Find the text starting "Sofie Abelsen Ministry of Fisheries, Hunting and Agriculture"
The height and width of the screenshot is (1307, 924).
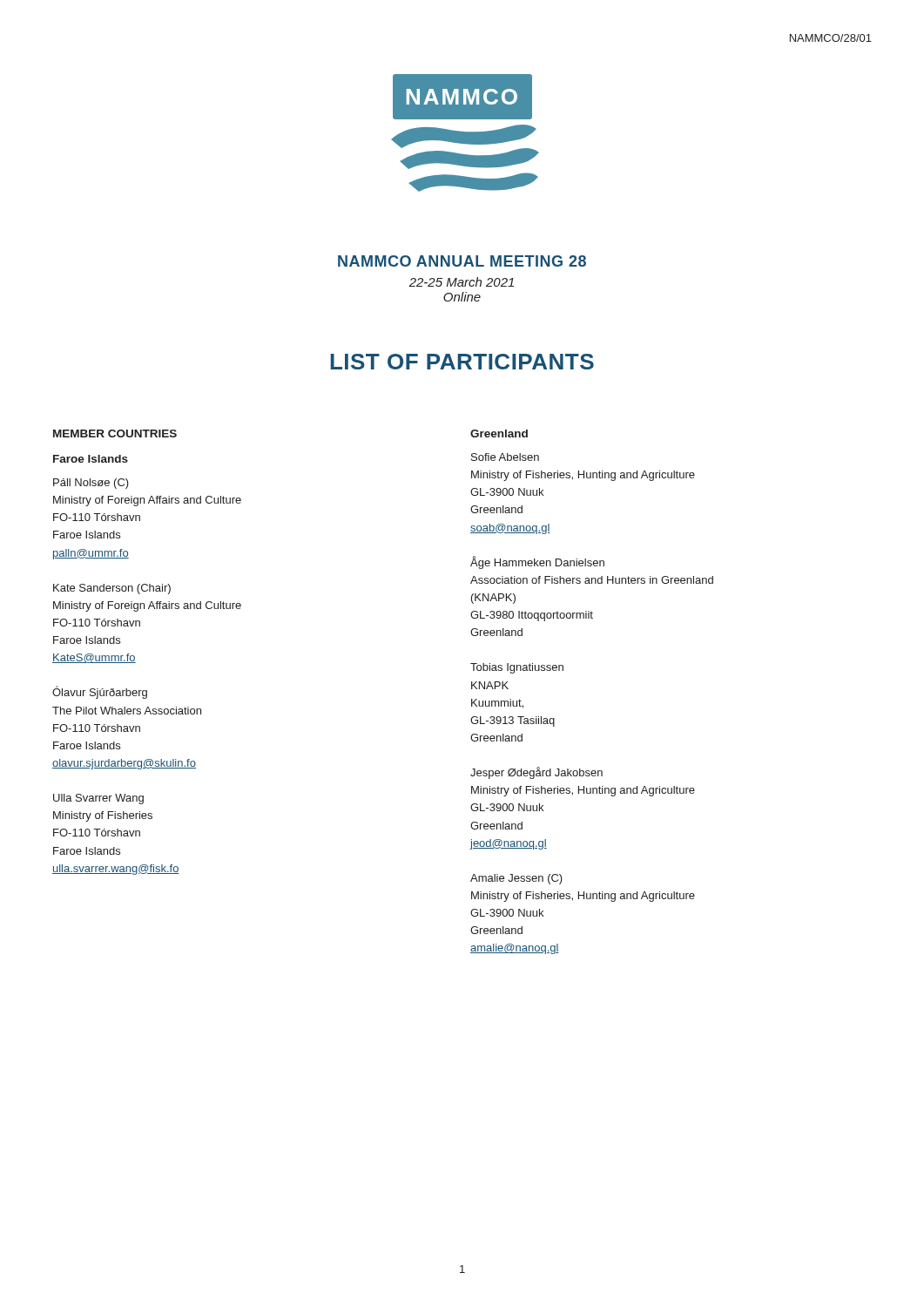tap(505, 457)
